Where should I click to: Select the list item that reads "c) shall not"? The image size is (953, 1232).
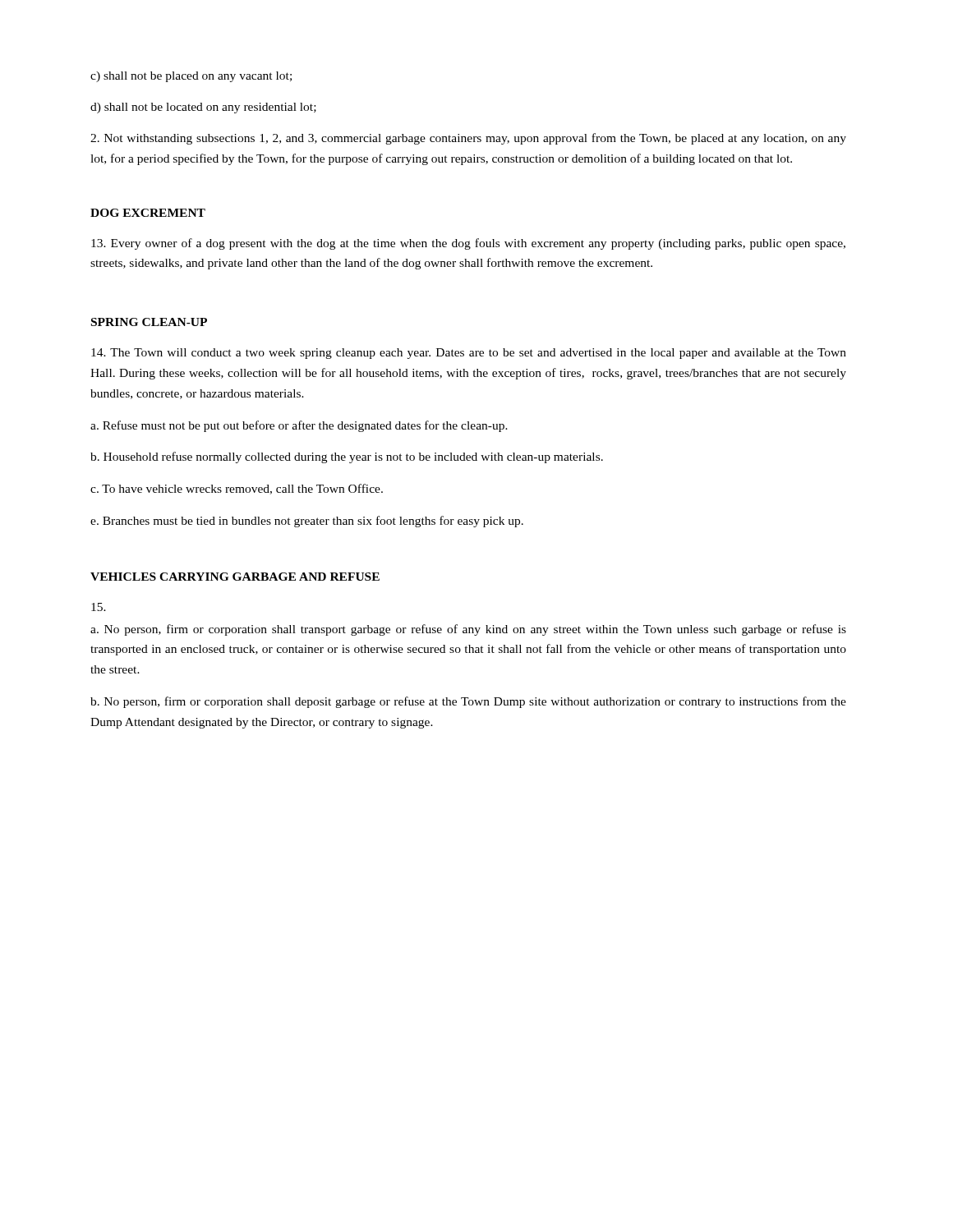coord(192,75)
